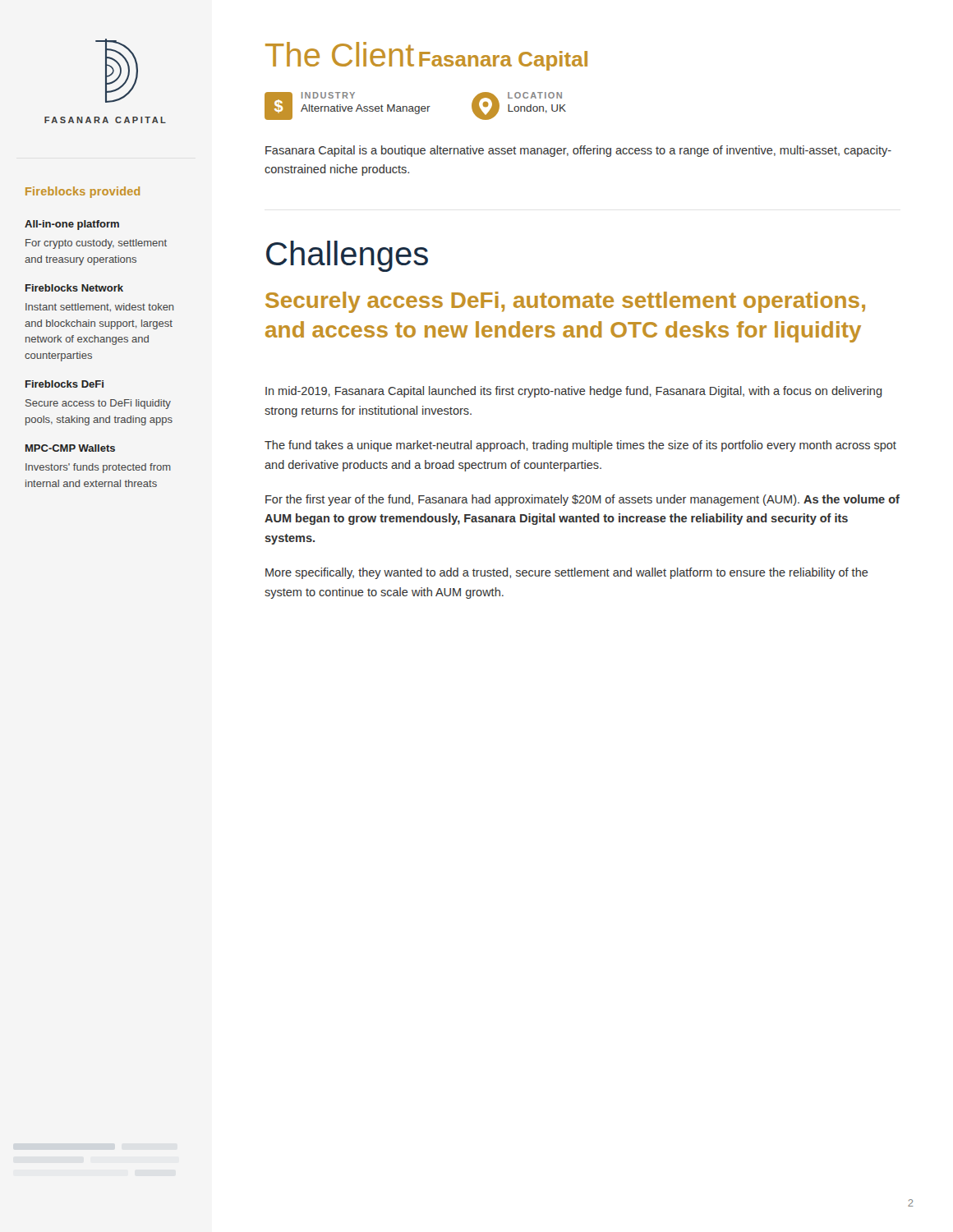Navigate to the block starting "MPC-CMP Wallets Investors'"
The image size is (953, 1232).
click(106, 467)
